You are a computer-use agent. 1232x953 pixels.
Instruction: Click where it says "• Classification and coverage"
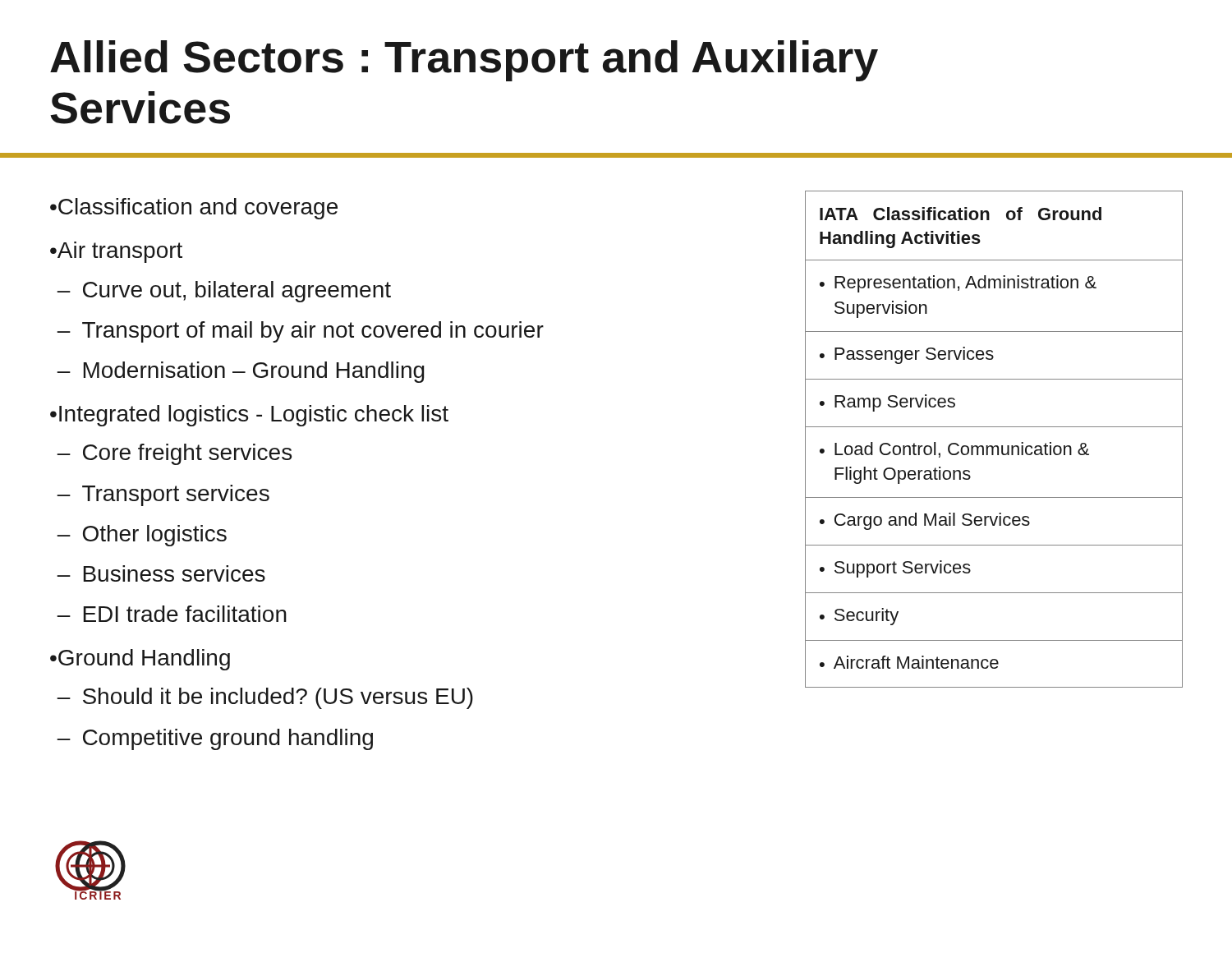coord(194,207)
